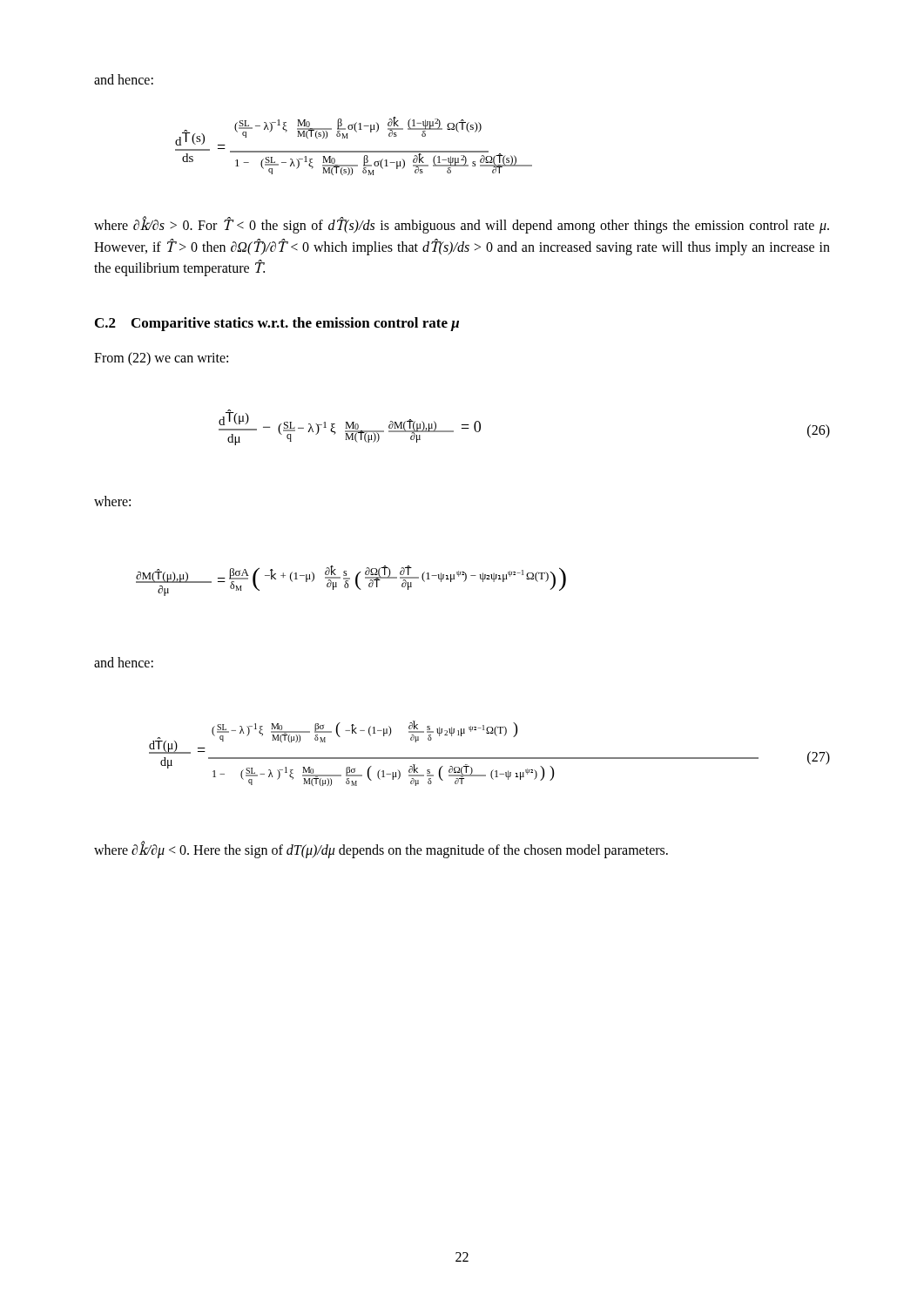Find the element starting "From (22) we can"

pos(162,358)
